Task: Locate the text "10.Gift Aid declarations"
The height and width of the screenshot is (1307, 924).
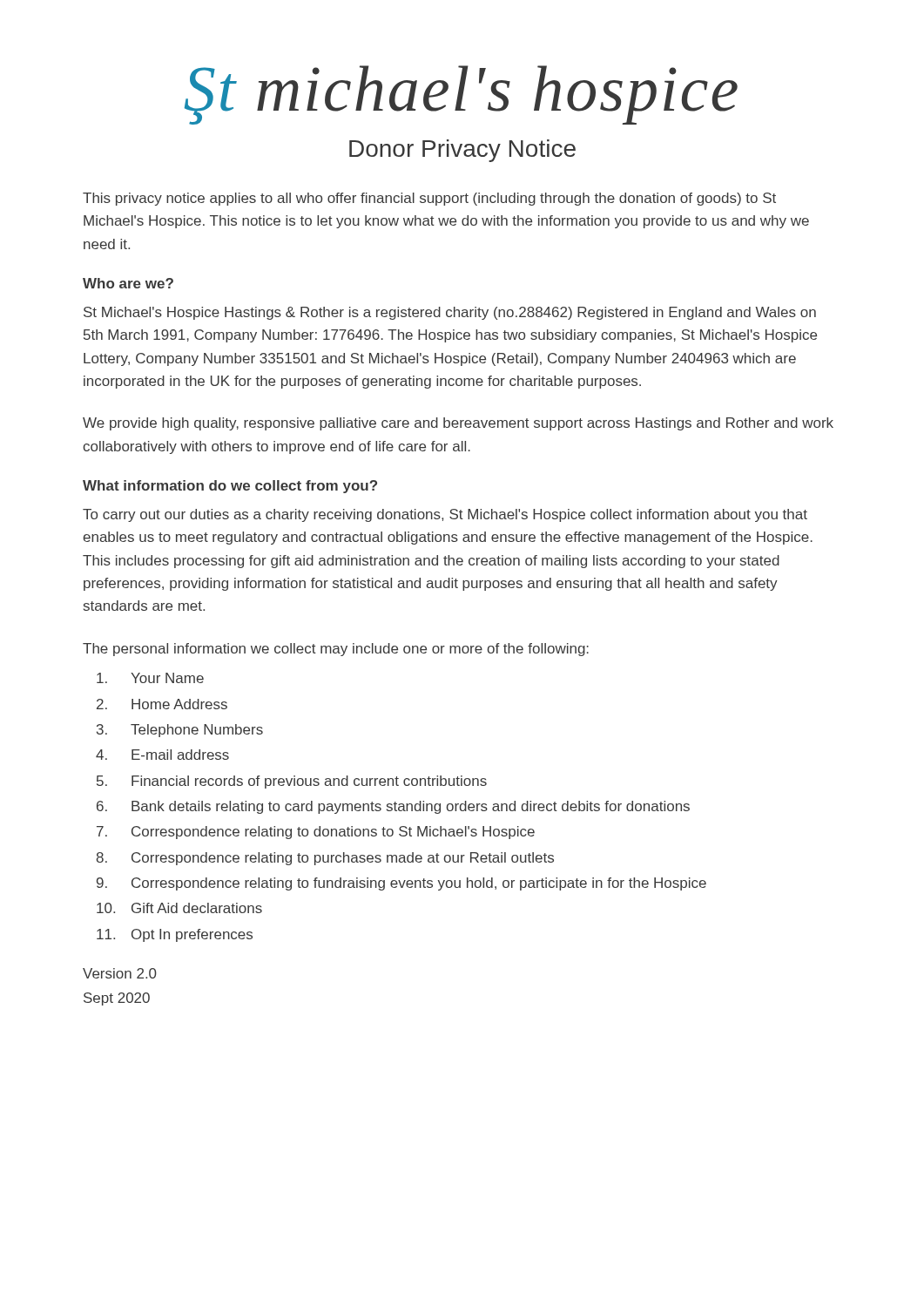Action: click(179, 909)
